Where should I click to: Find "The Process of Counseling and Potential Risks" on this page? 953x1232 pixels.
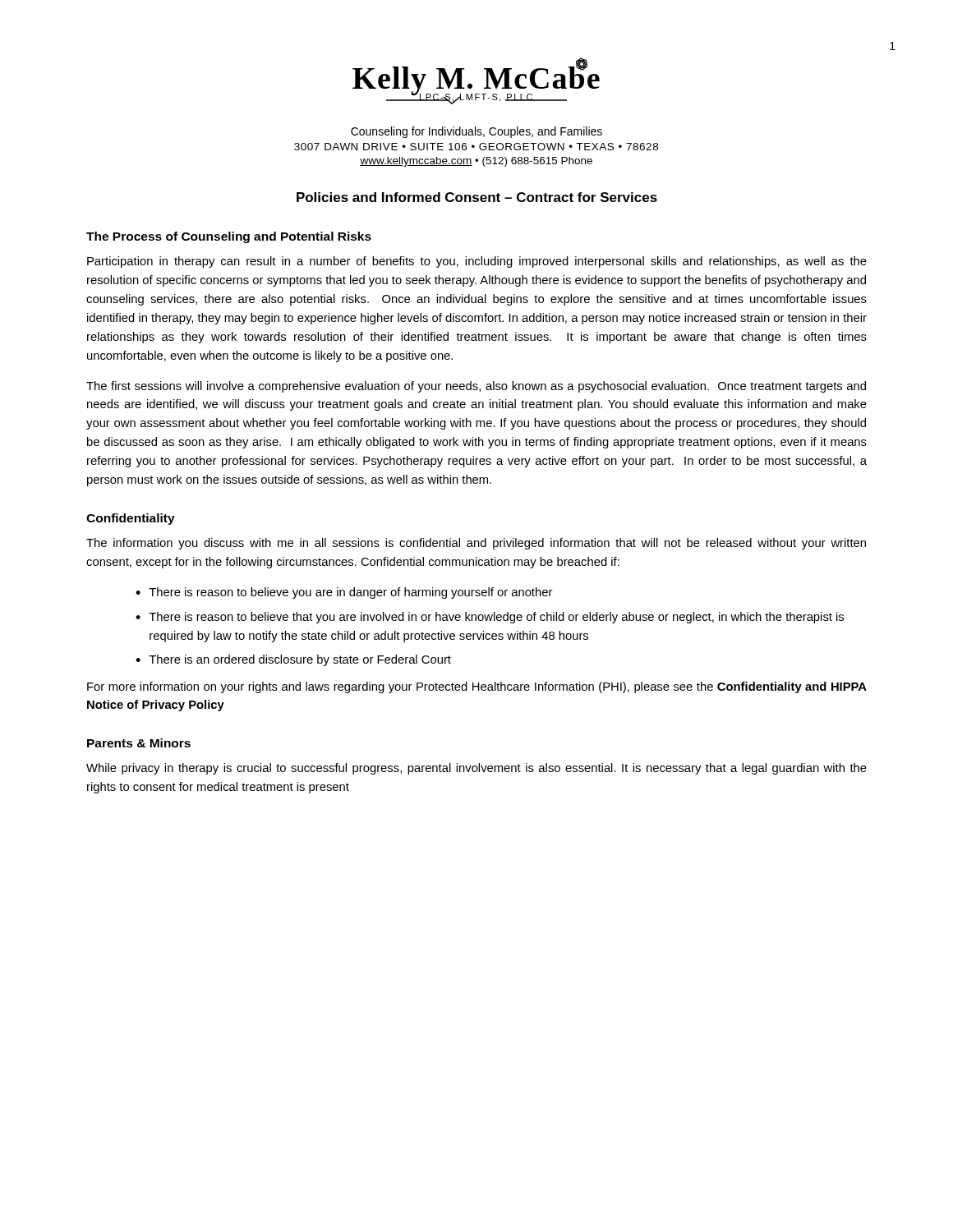point(229,236)
